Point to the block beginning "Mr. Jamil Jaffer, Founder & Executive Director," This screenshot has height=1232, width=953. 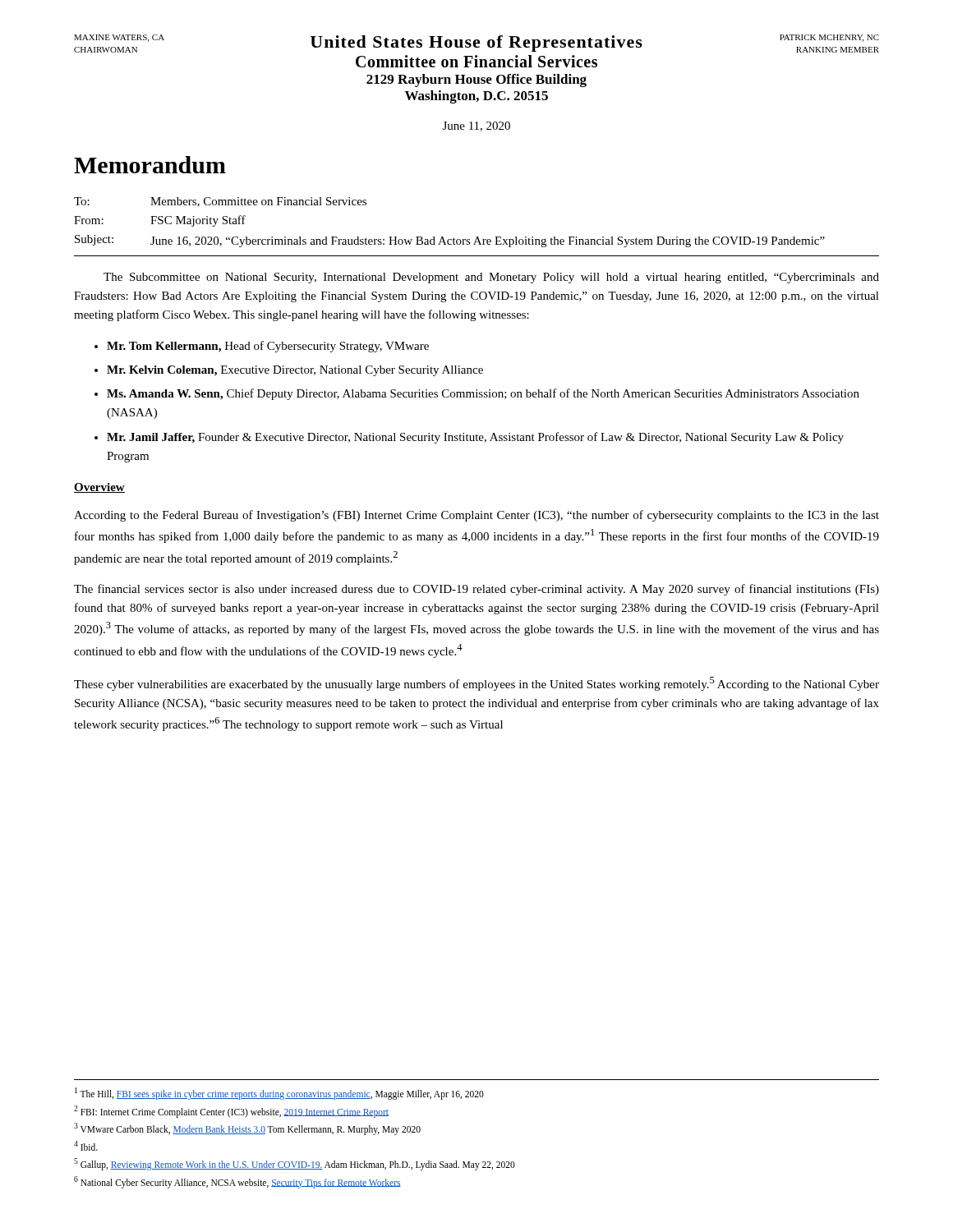pos(475,446)
